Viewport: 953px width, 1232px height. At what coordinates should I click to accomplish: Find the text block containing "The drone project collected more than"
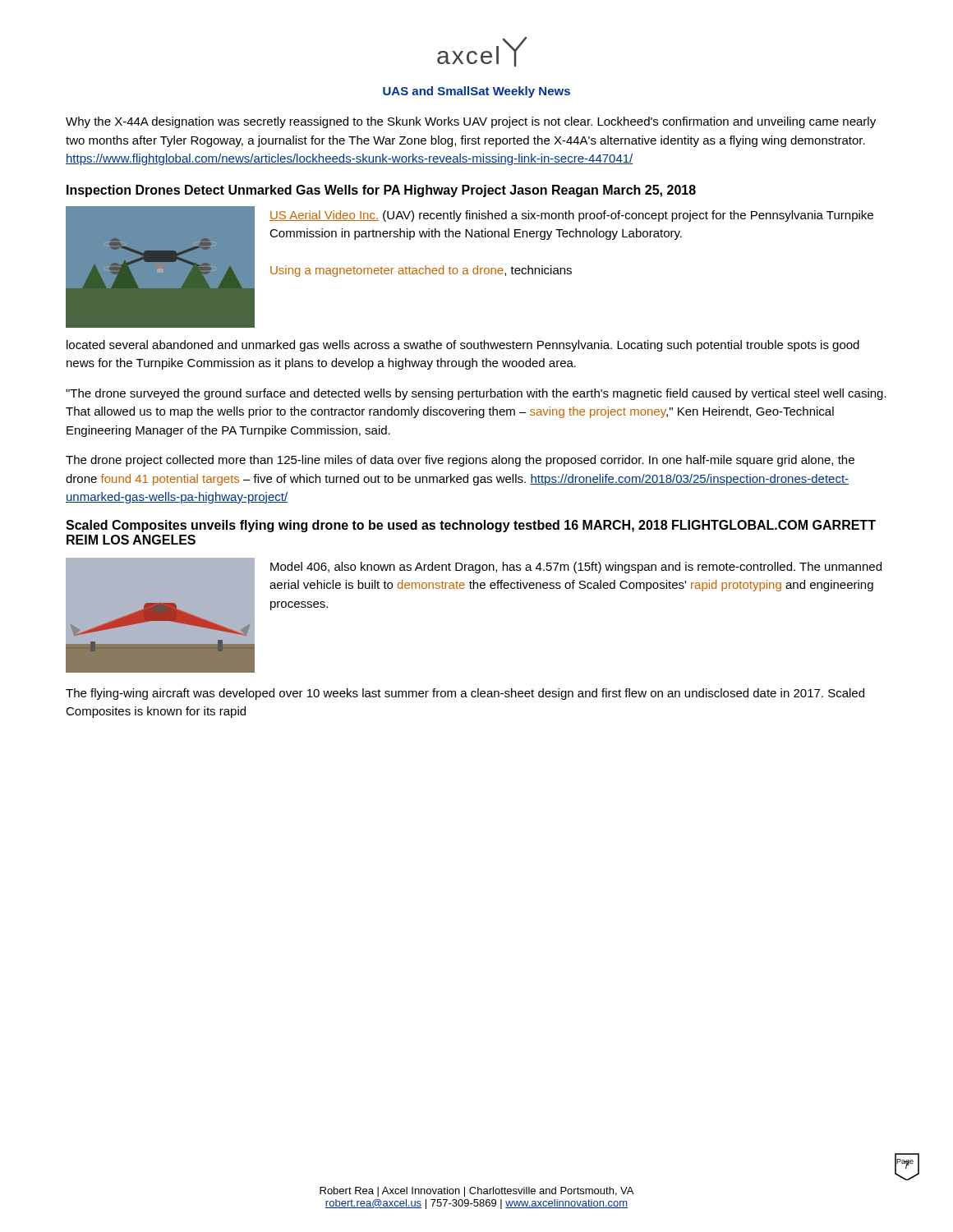[x=460, y=478]
